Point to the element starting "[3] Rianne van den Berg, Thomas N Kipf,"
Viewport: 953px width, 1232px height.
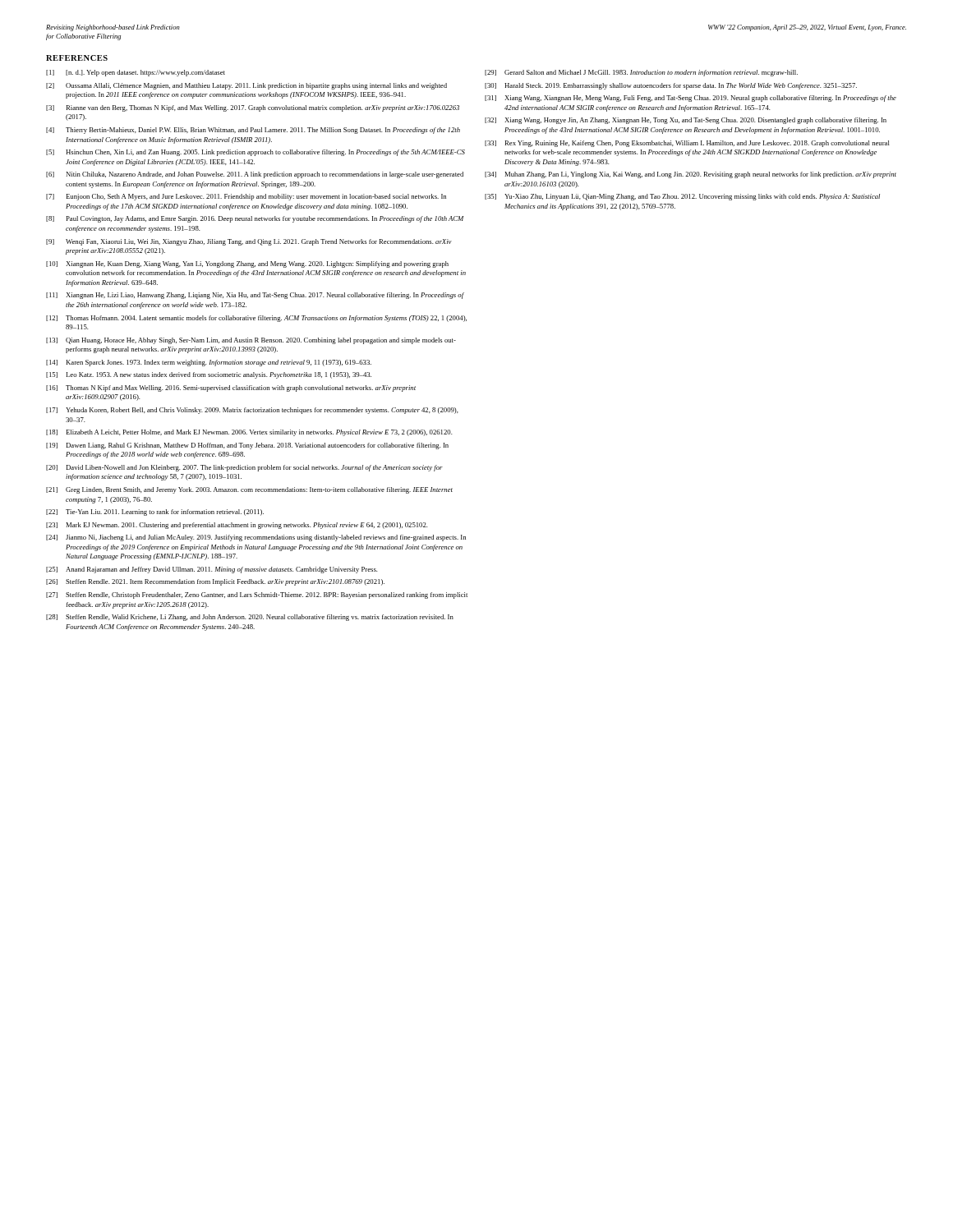tap(257, 113)
